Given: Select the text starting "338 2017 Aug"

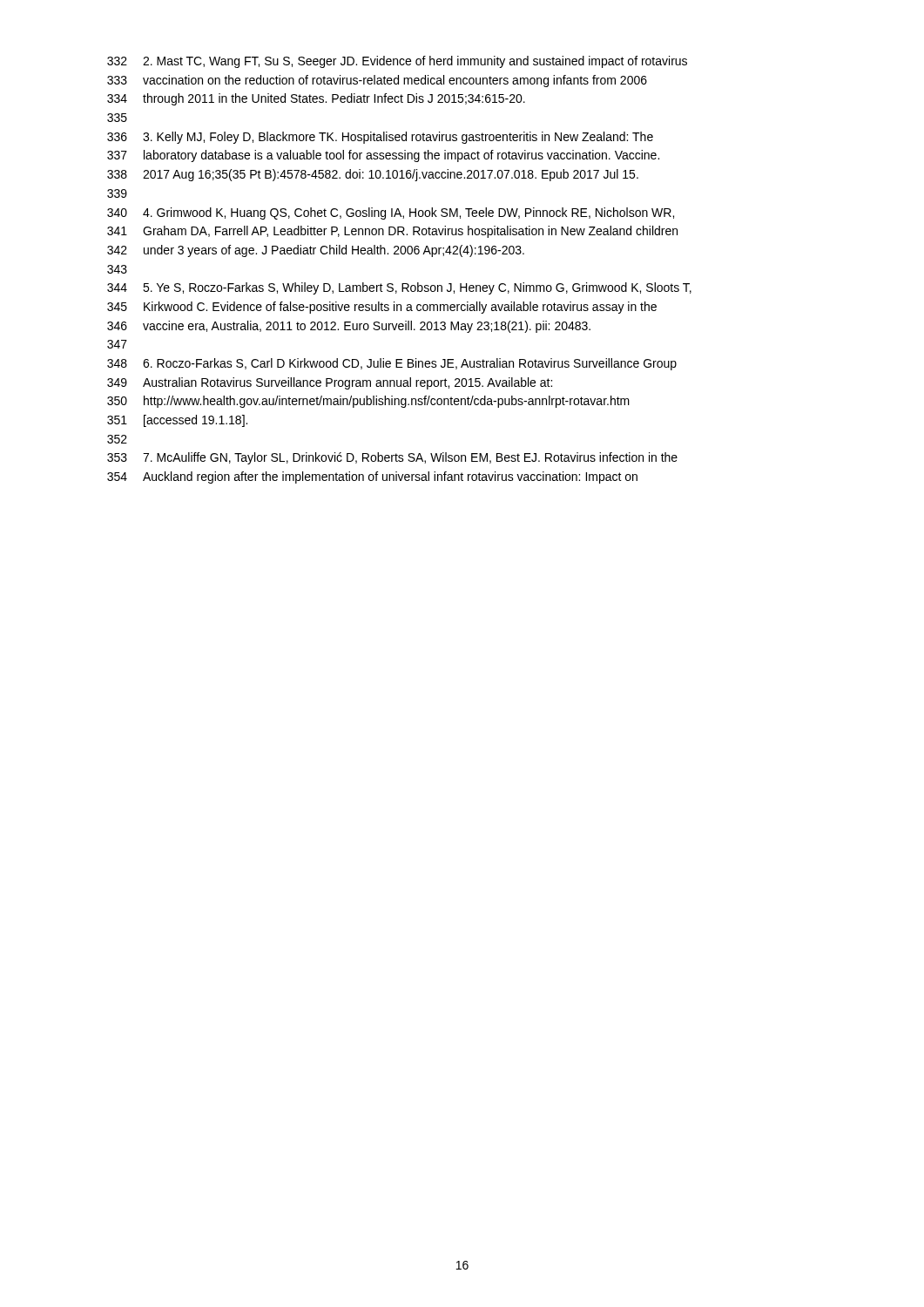Looking at the screenshot, I should [x=460, y=175].
